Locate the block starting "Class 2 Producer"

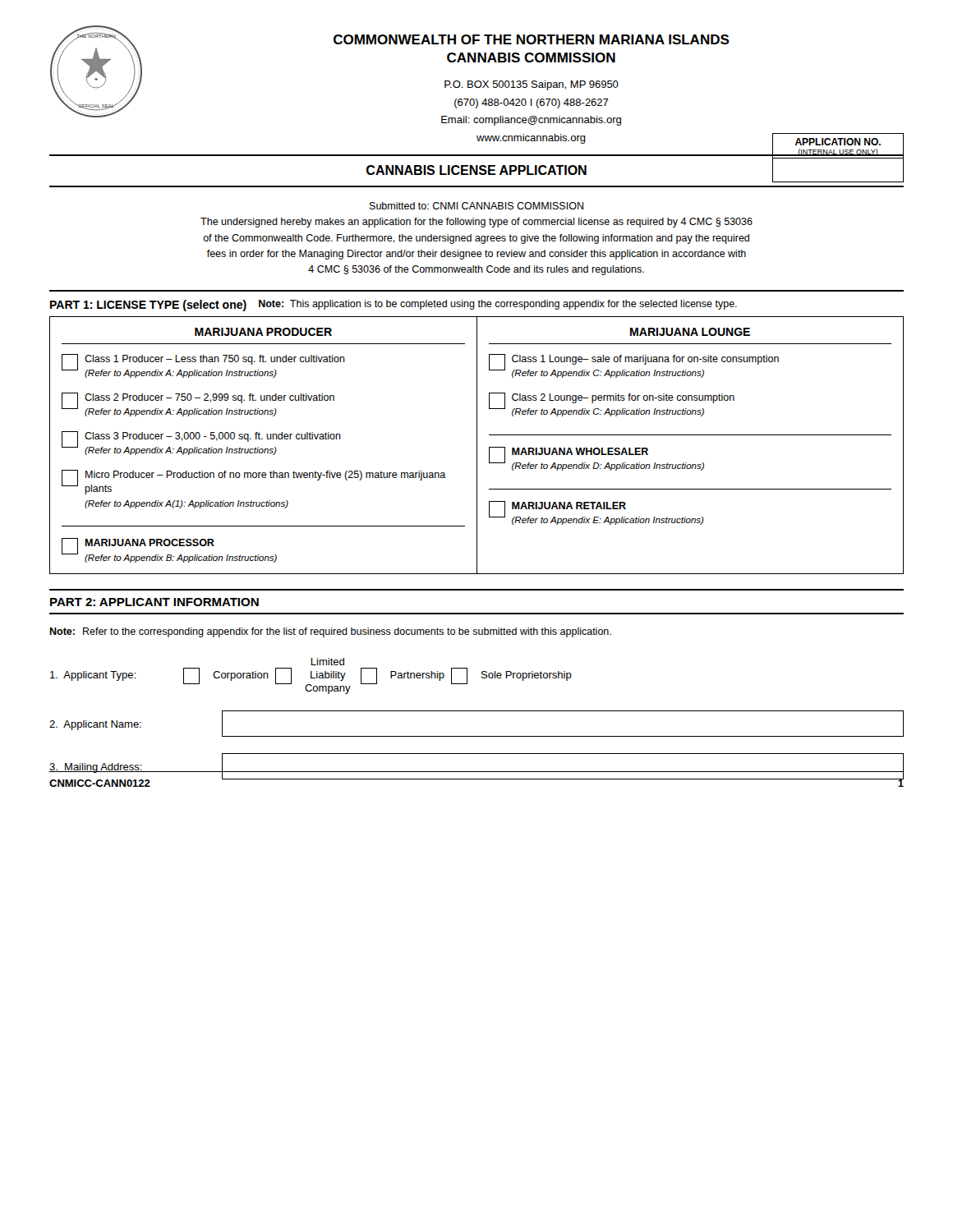click(198, 405)
